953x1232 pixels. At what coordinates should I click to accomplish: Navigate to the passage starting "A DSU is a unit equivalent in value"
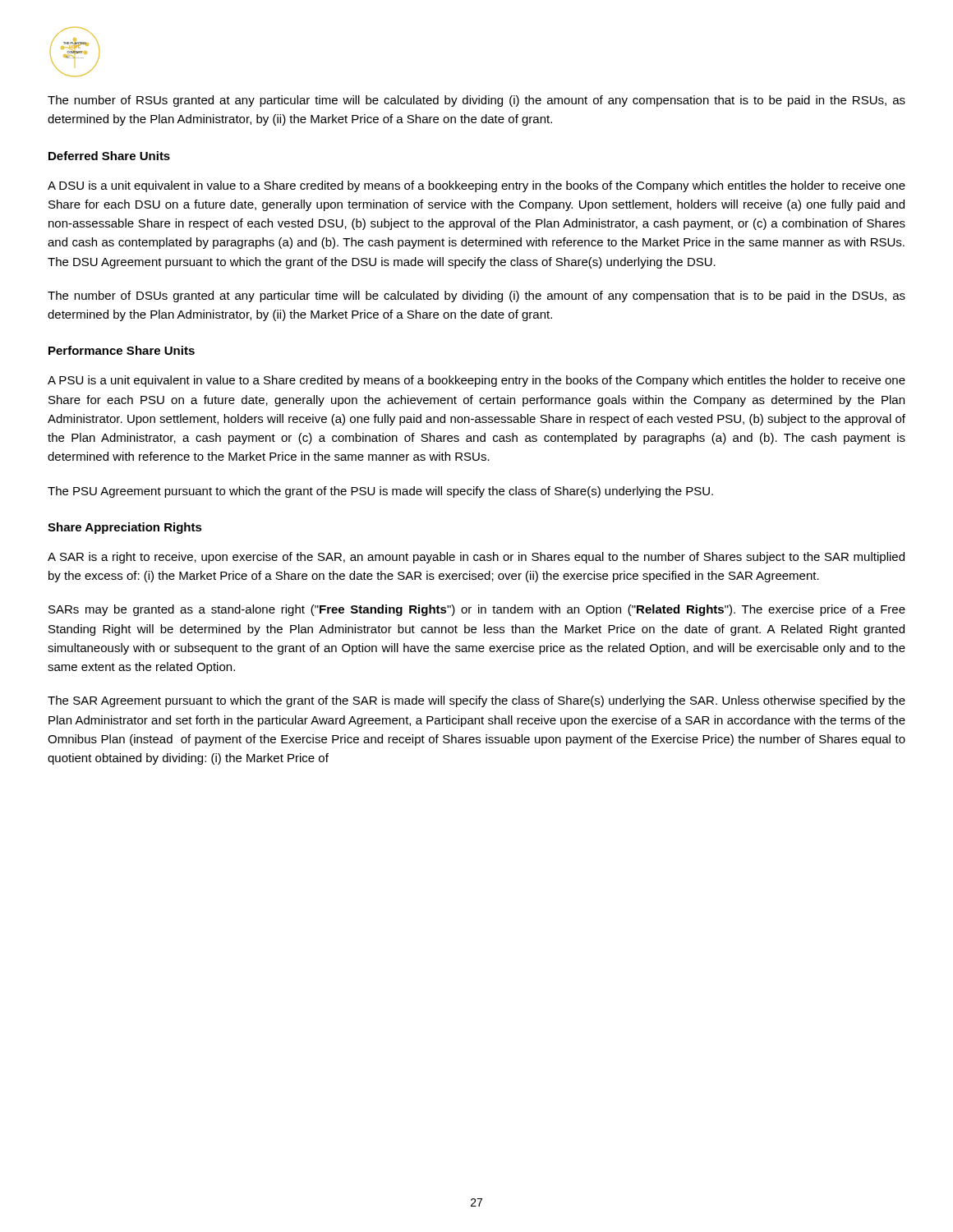pos(476,223)
